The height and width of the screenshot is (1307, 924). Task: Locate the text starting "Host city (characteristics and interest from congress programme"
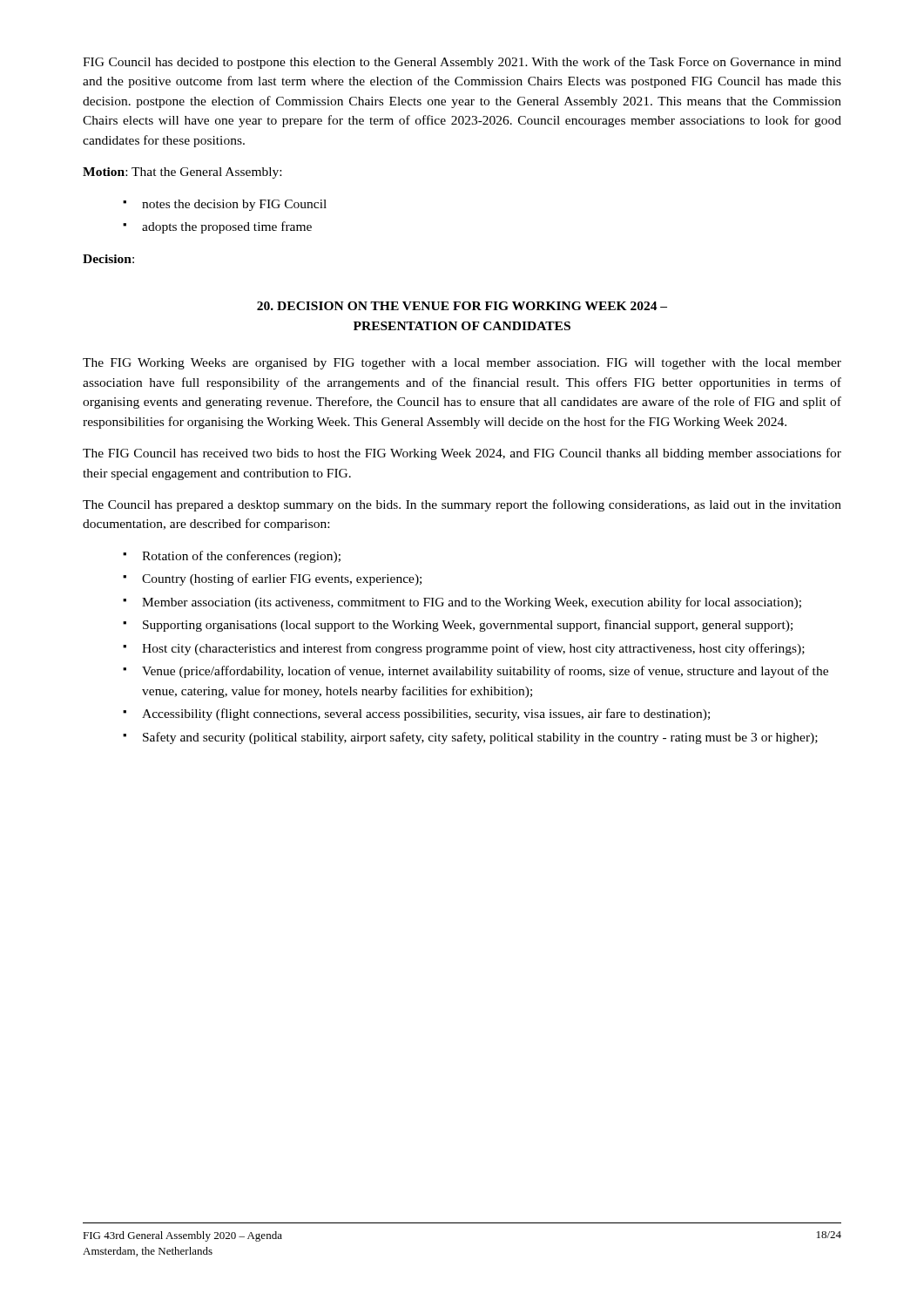(474, 648)
